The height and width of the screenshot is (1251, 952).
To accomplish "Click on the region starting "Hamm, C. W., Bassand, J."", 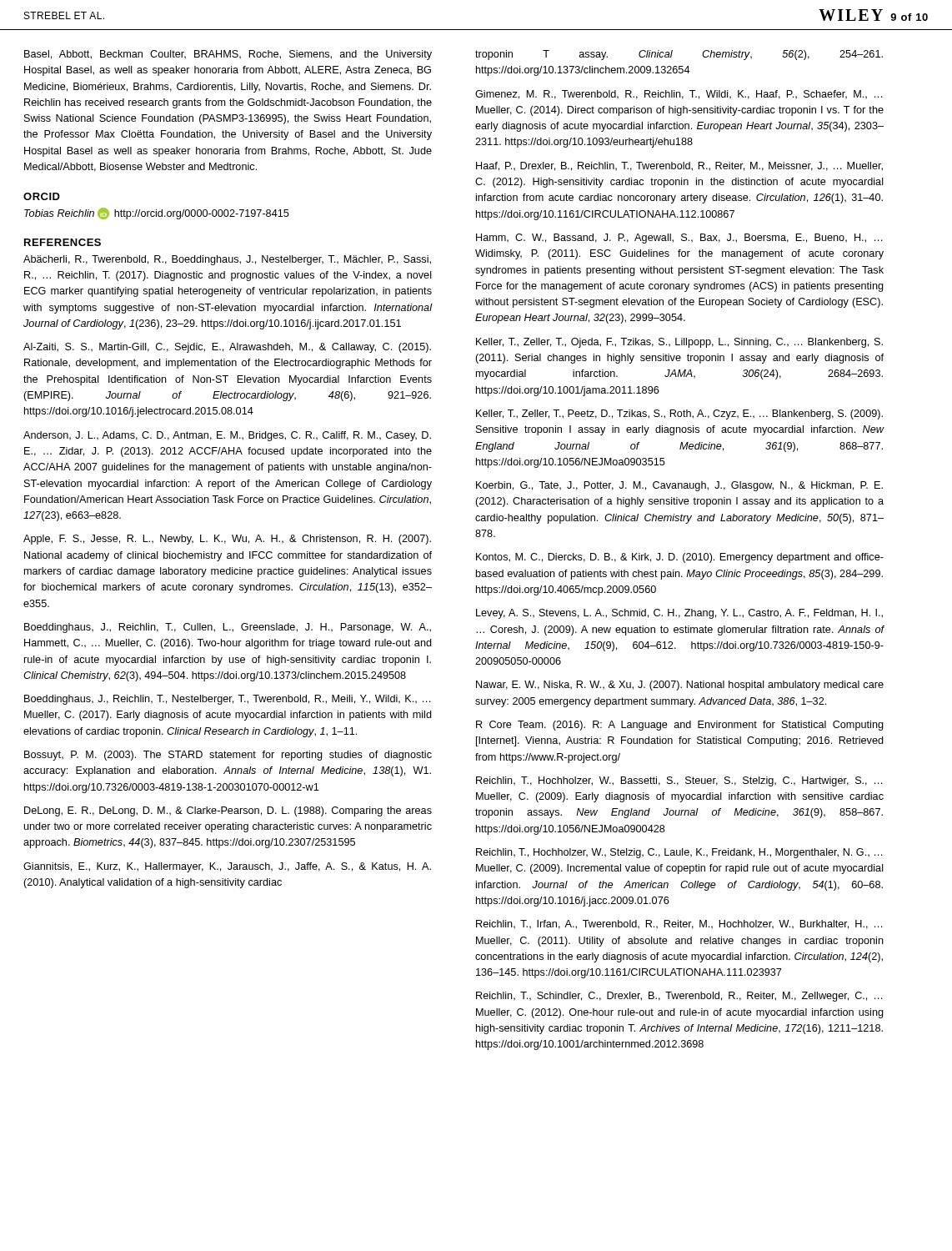I will click(679, 278).
